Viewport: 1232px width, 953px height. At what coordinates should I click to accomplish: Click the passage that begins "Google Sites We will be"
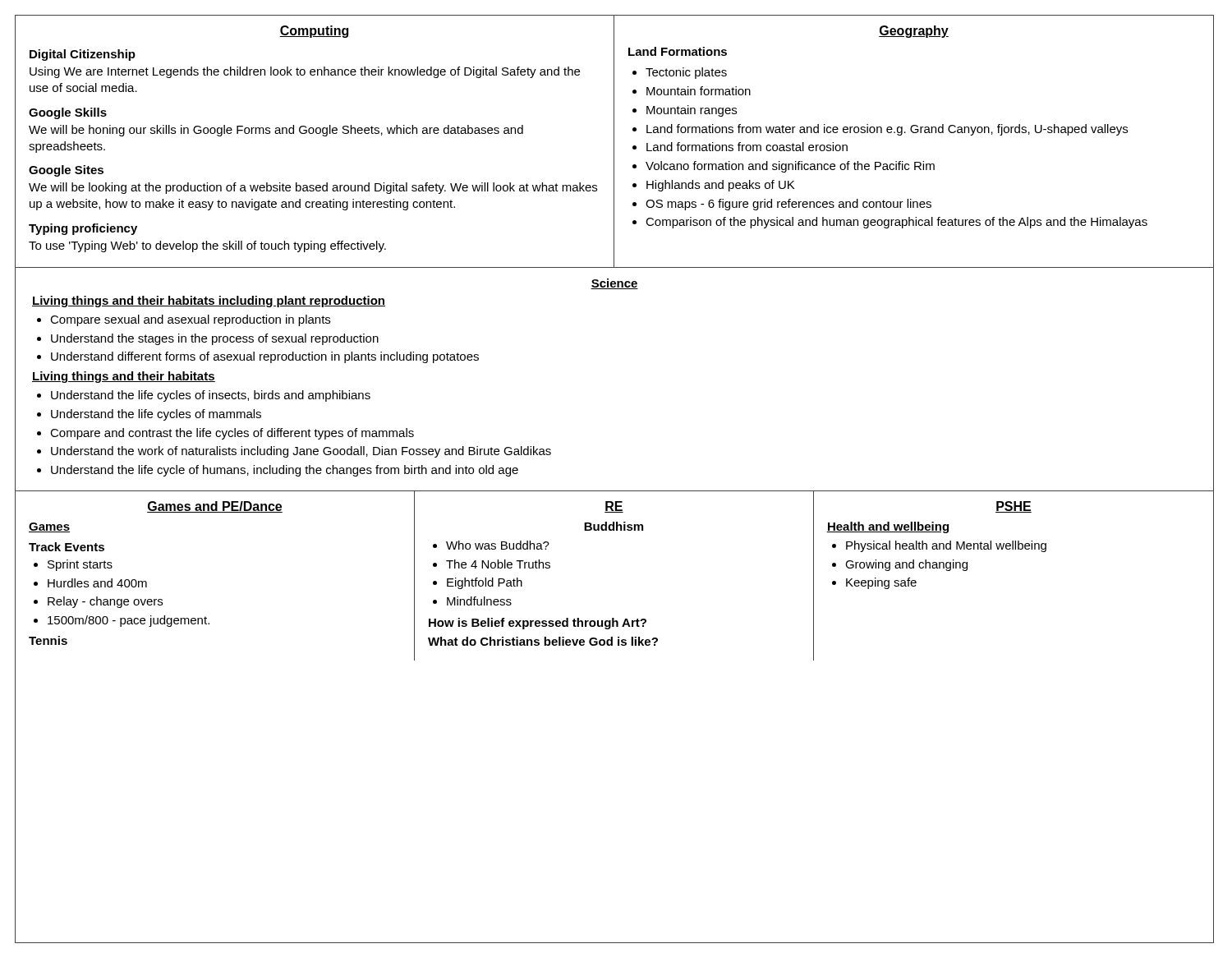coord(315,188)
